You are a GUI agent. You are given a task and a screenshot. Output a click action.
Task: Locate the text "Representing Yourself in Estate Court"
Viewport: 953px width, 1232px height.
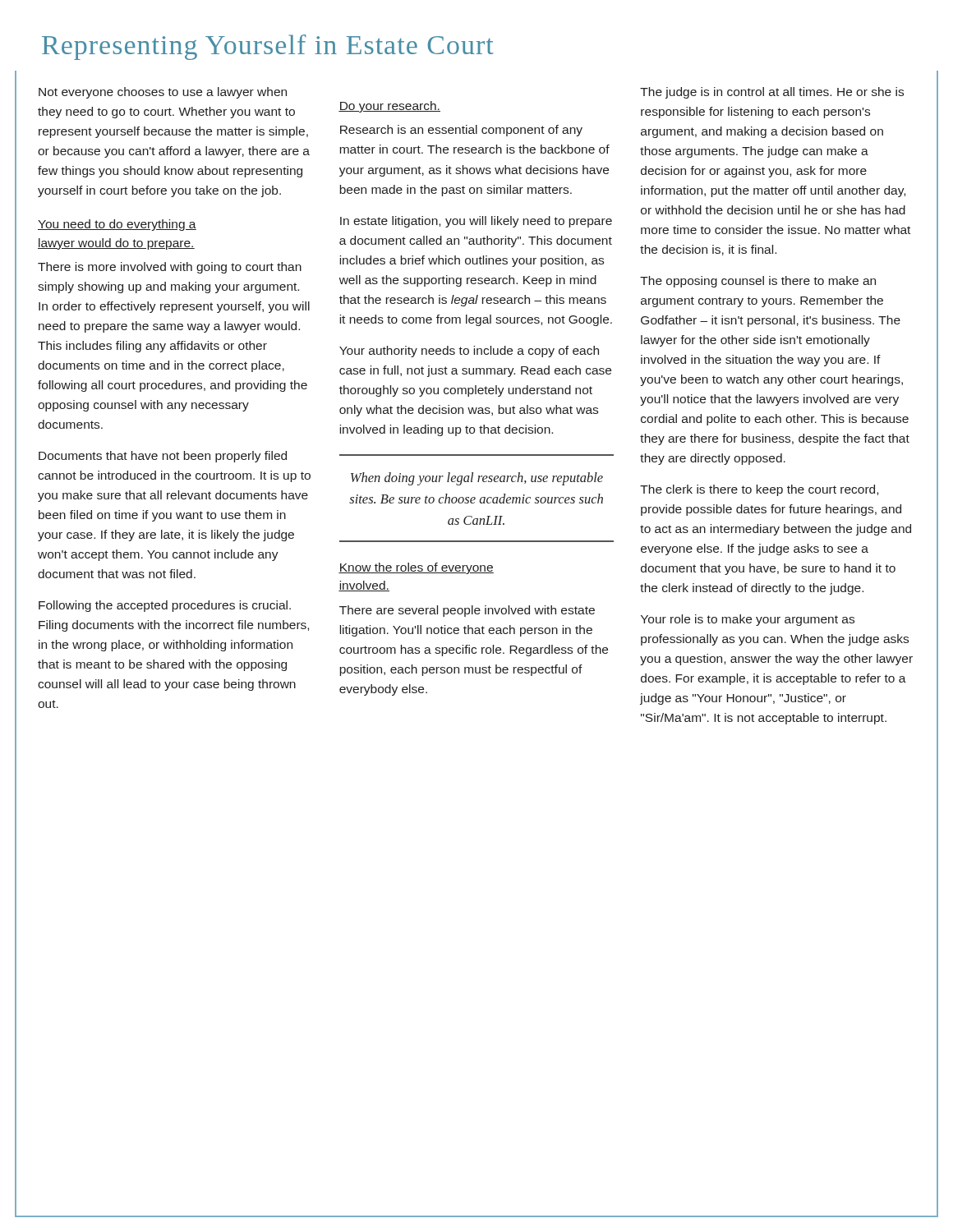click(268, 45)
